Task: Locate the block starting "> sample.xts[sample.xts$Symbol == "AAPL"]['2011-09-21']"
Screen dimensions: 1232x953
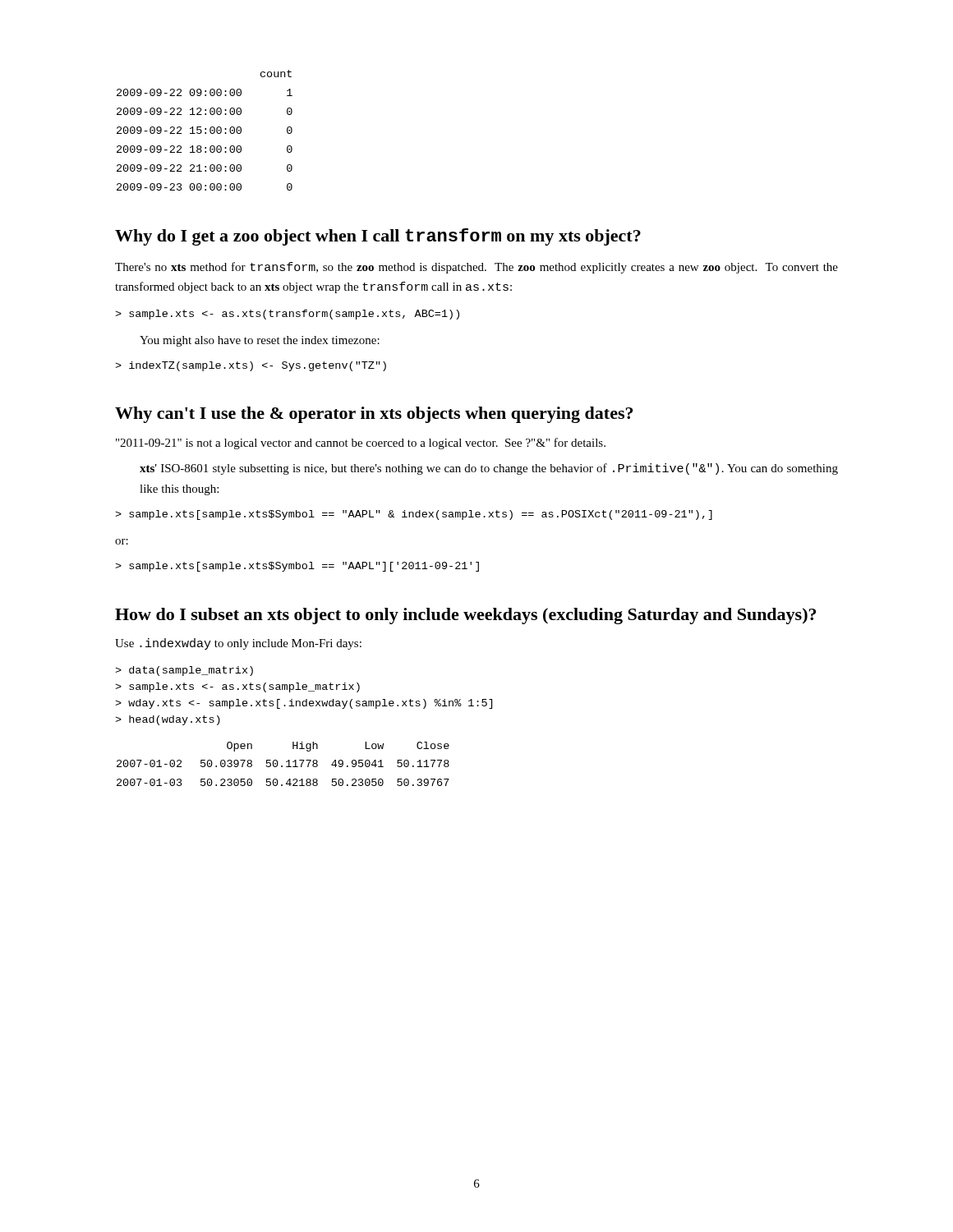Action: (298, 567)
